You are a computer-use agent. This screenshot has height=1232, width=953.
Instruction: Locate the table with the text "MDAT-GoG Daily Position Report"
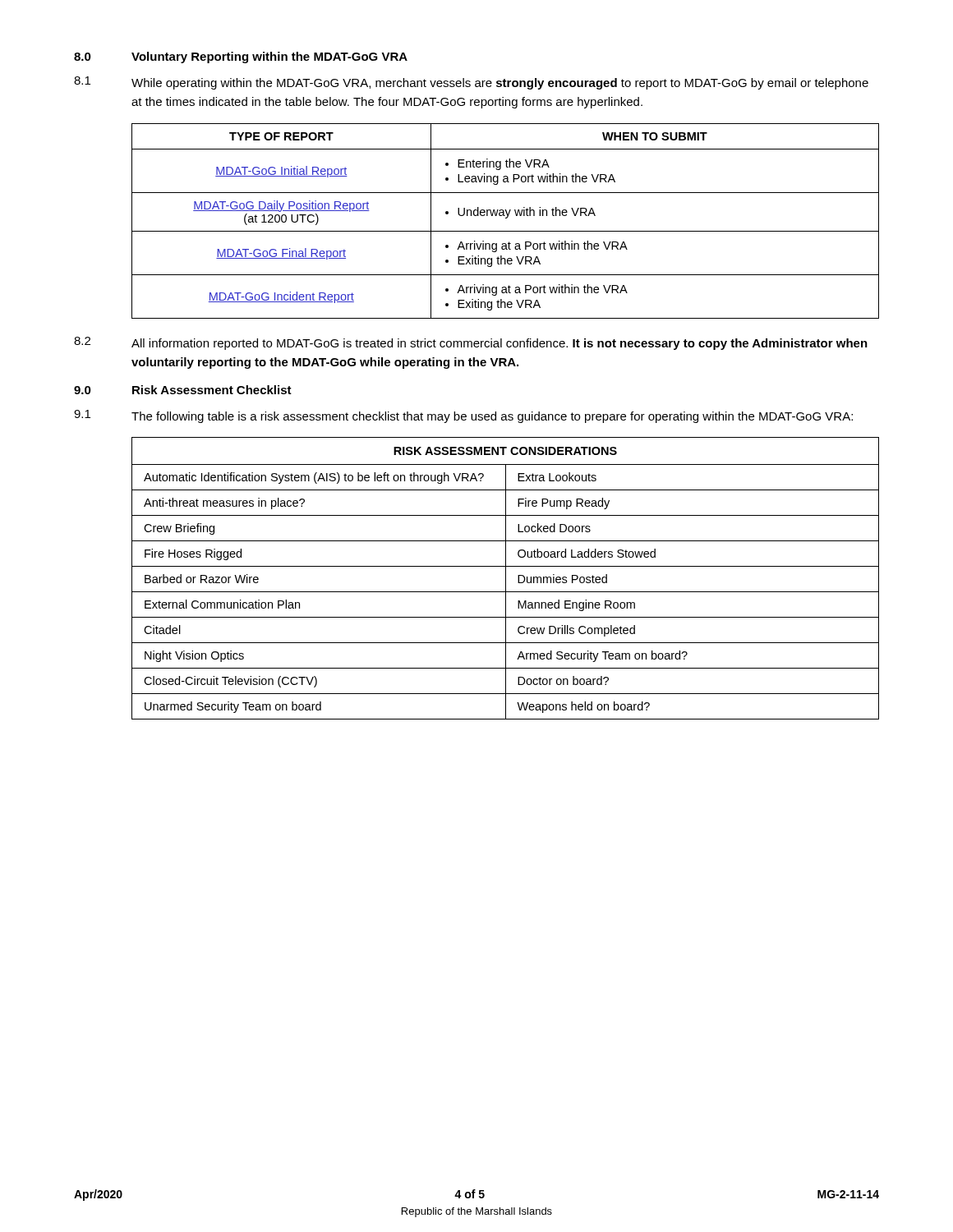point(505,221)
